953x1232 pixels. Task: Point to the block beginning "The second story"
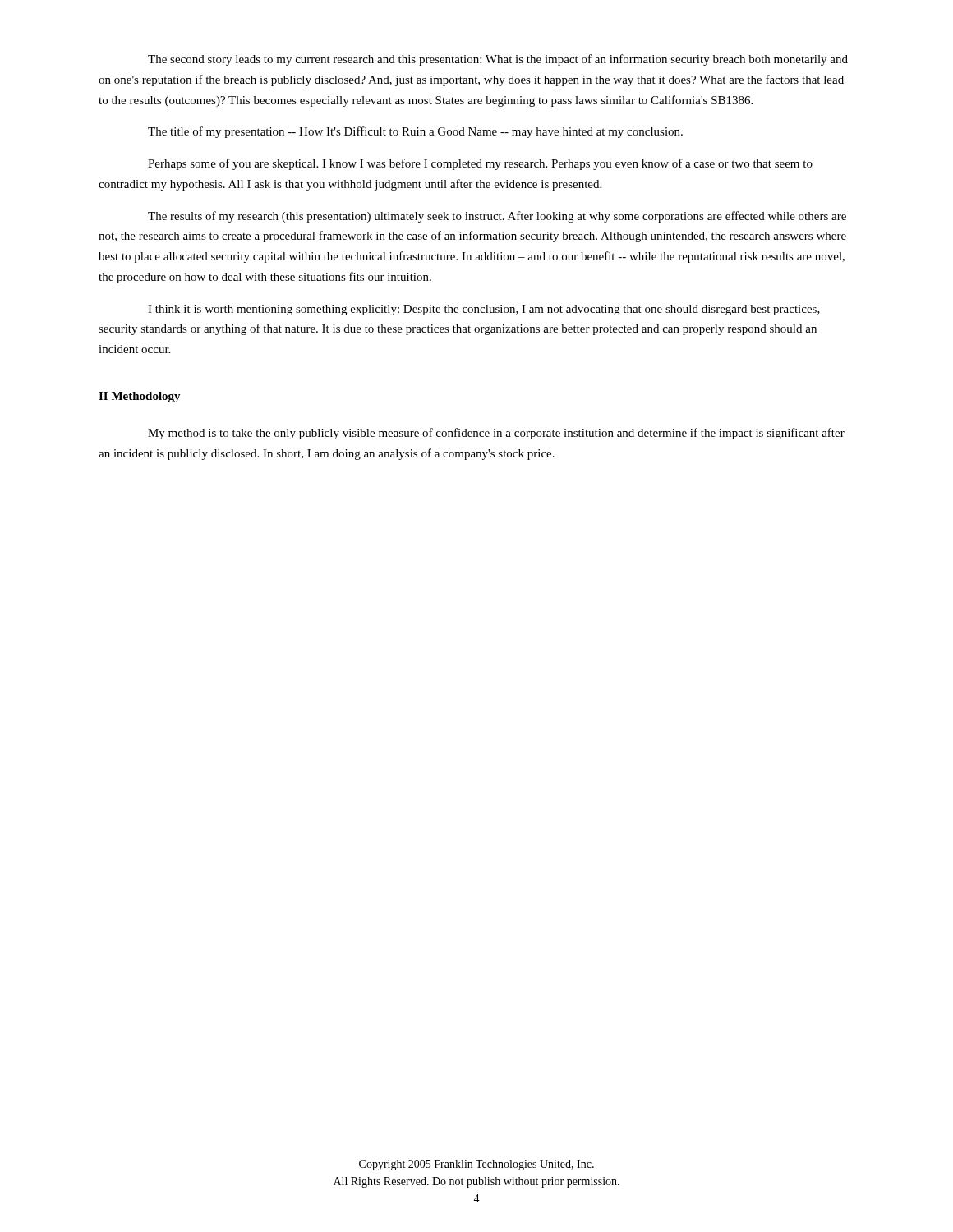[x=476, y=204]
